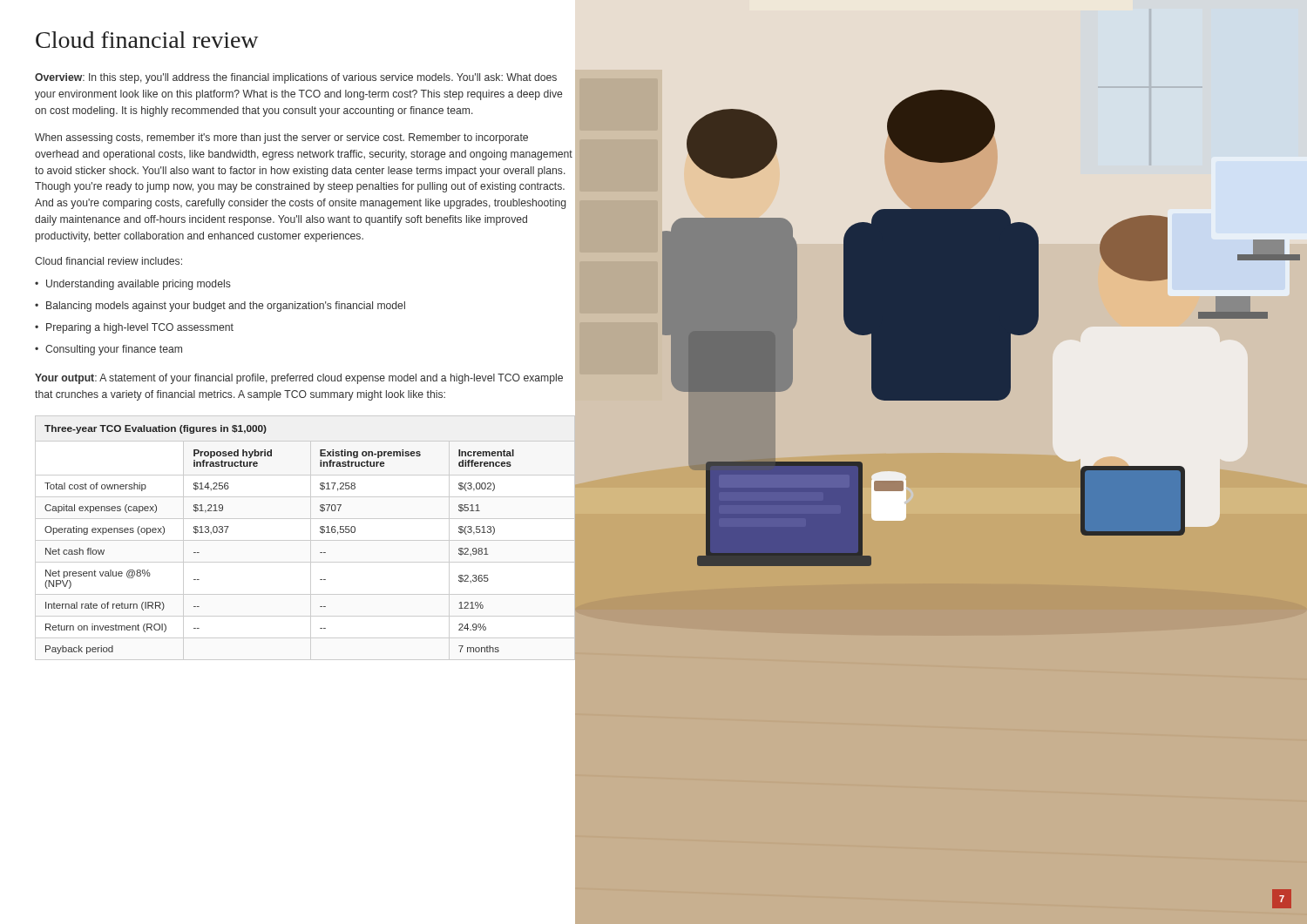The height and width of the screenshot is (924, 1307).
Task: Navigate to the region starting "When assessing costs, remember it's more than just"
Action: point(304,187)
